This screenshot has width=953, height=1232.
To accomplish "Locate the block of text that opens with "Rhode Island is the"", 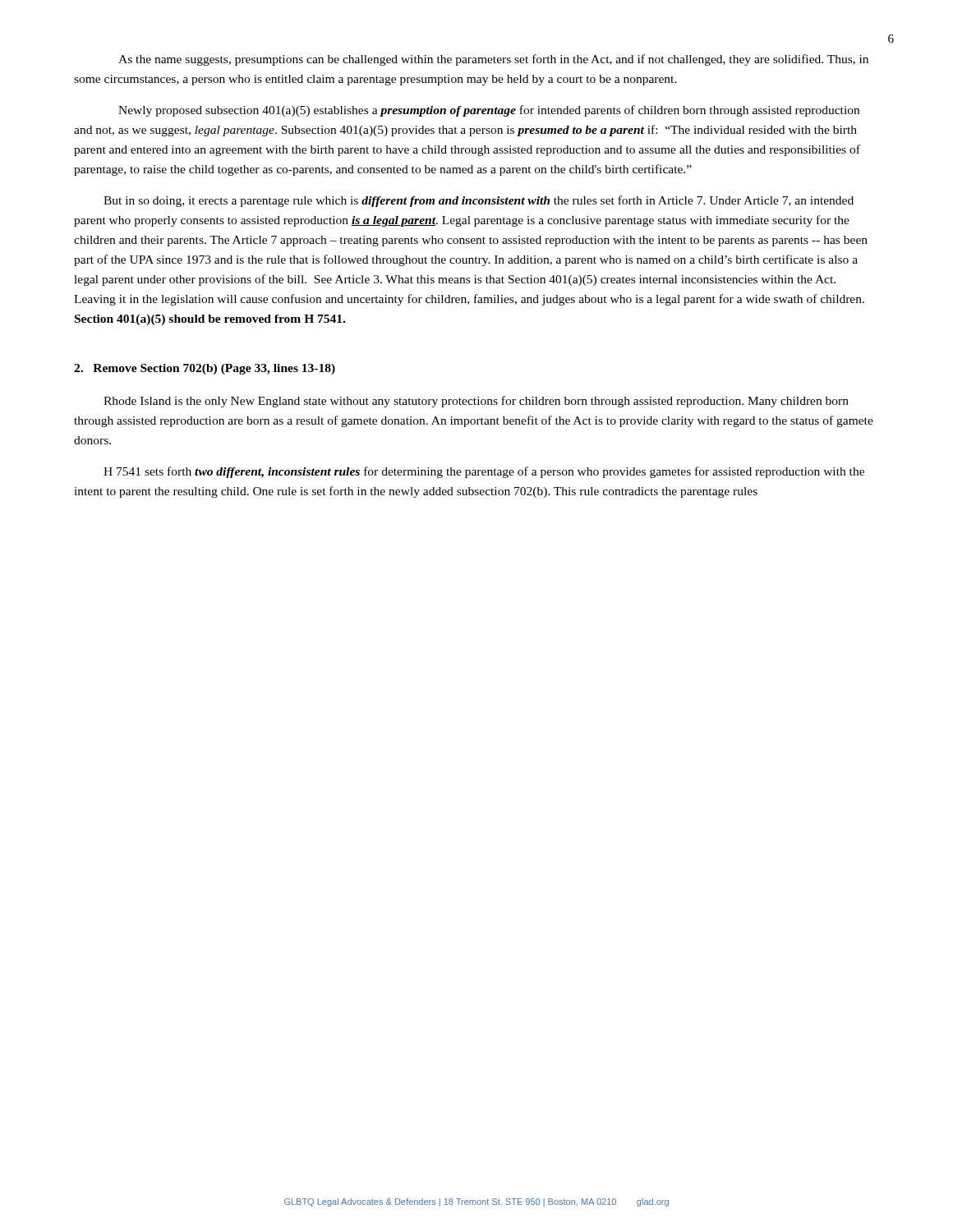I will point(476,421).
